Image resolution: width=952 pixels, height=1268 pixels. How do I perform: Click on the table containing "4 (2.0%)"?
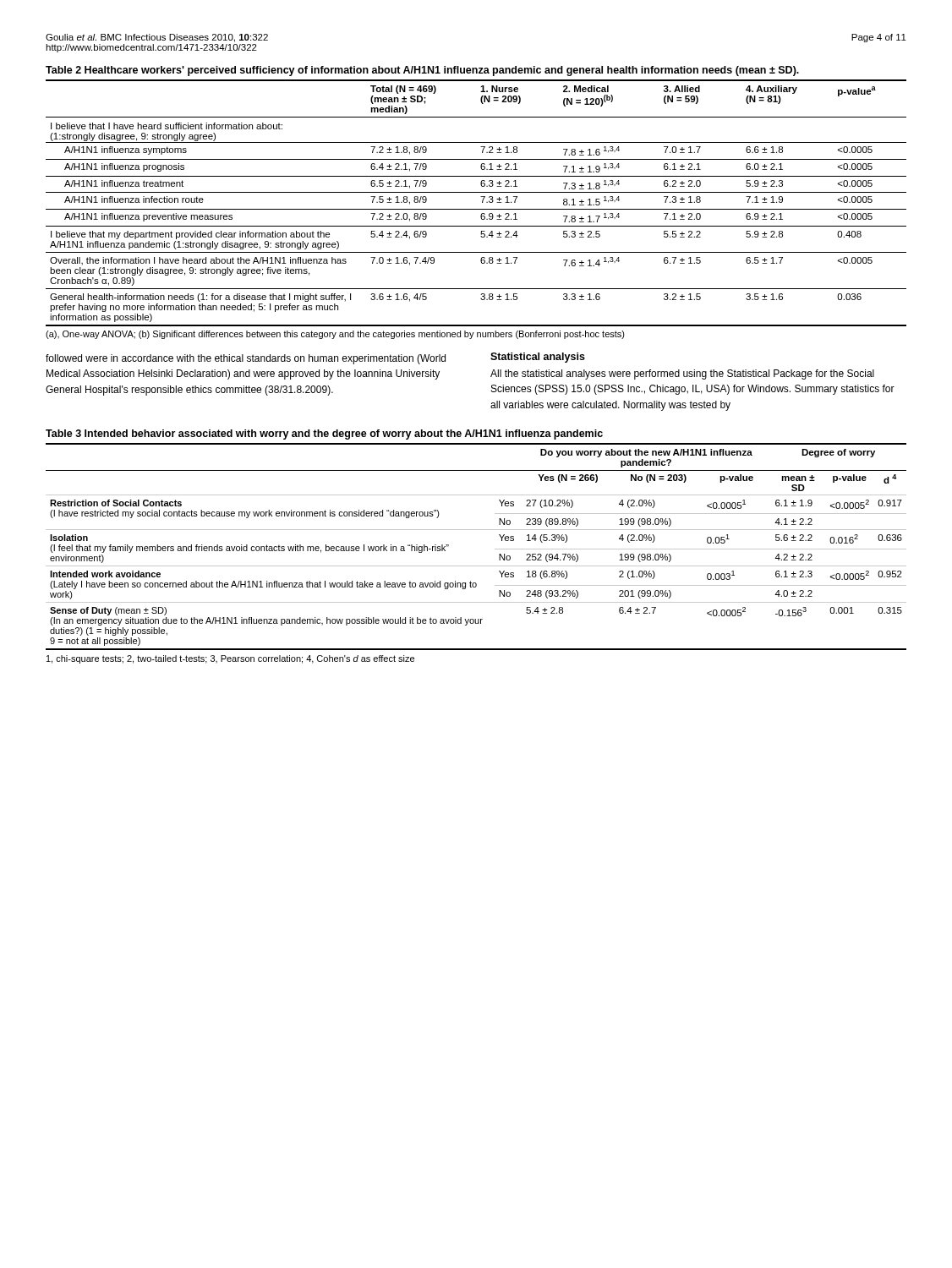coord(476,546)
